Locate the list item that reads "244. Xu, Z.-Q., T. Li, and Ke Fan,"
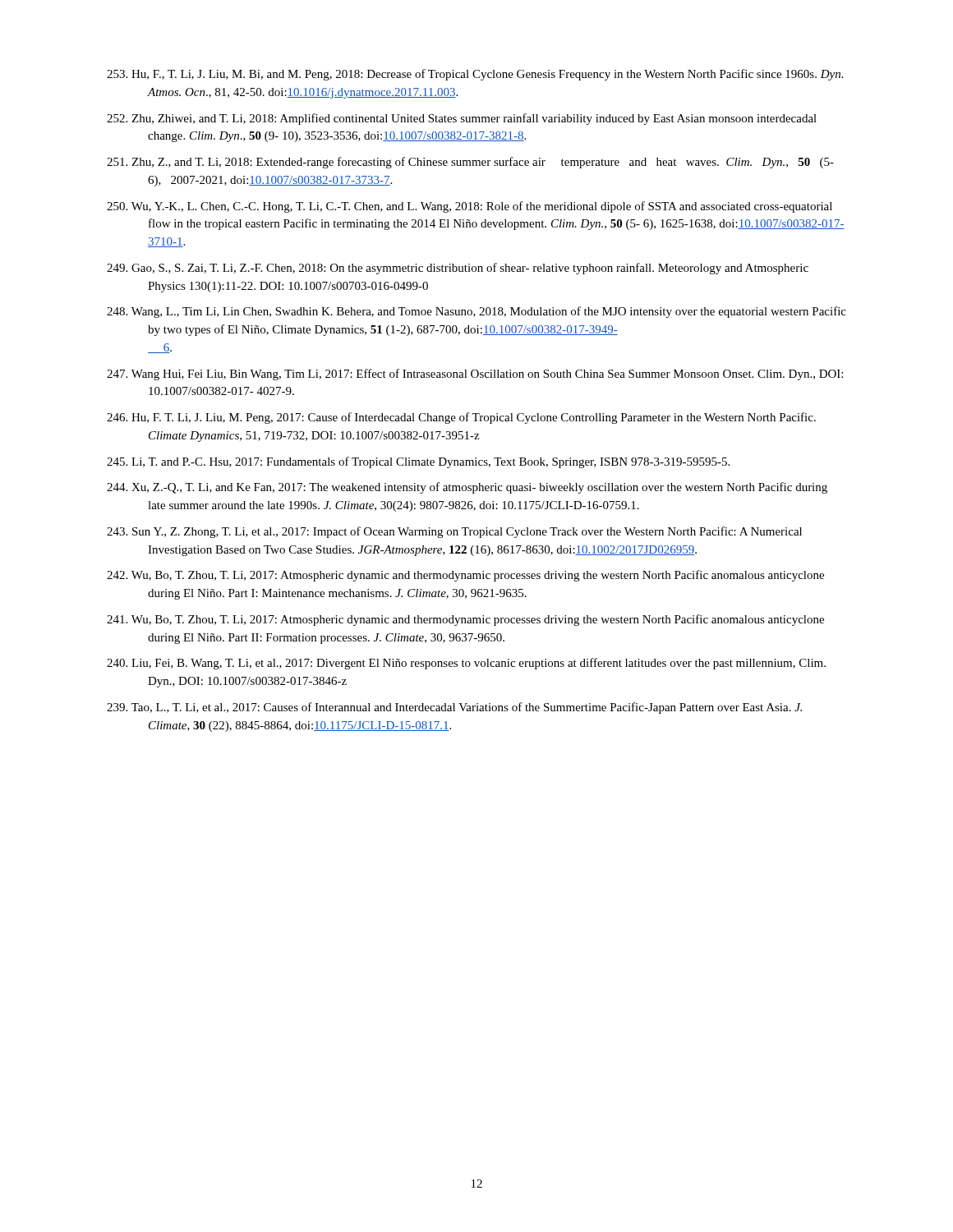This screenshot has width=953, height=1232. (x=467, y=496)
